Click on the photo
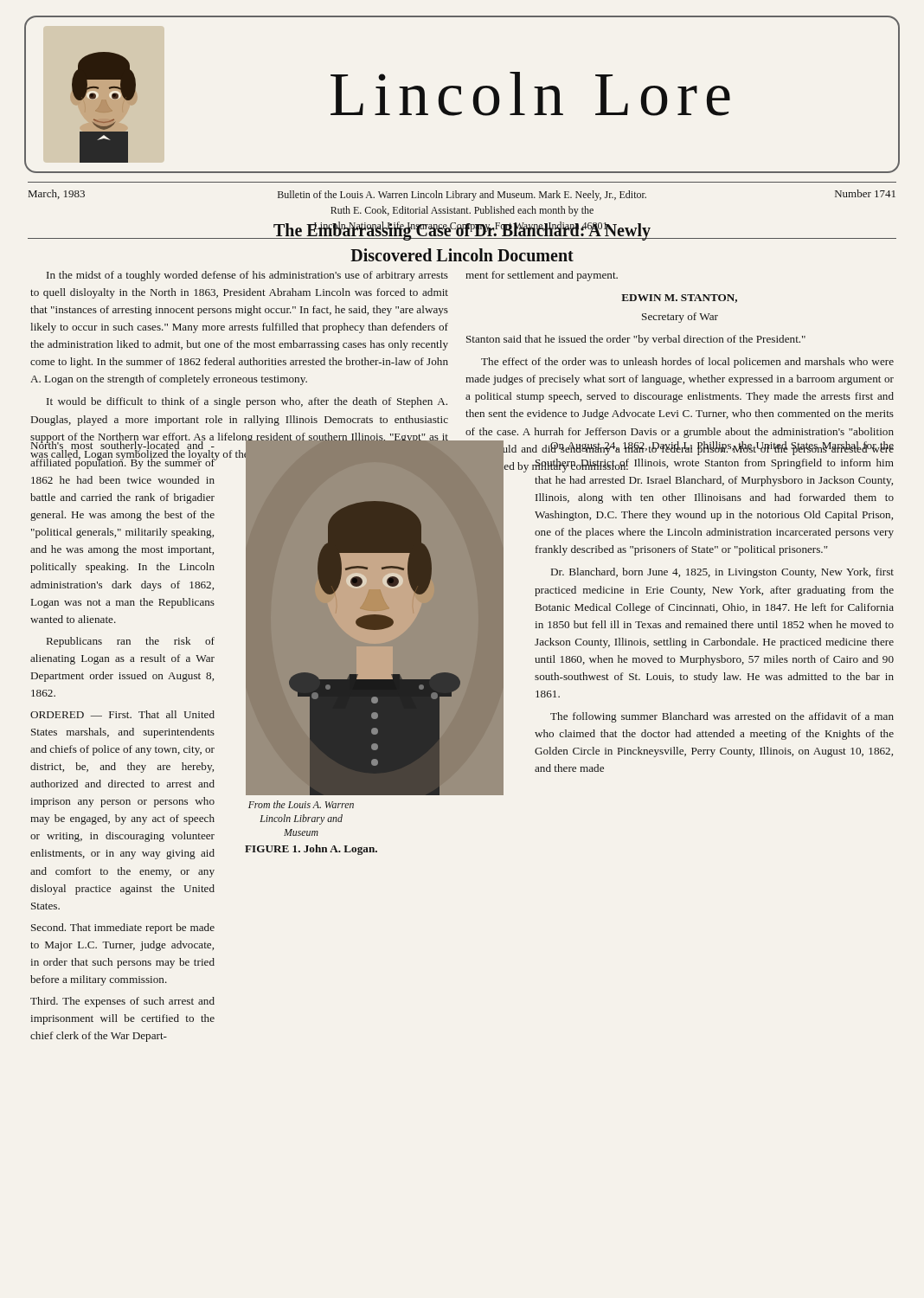This screenshot has height=1298, width=924. [x=375, y=860]
